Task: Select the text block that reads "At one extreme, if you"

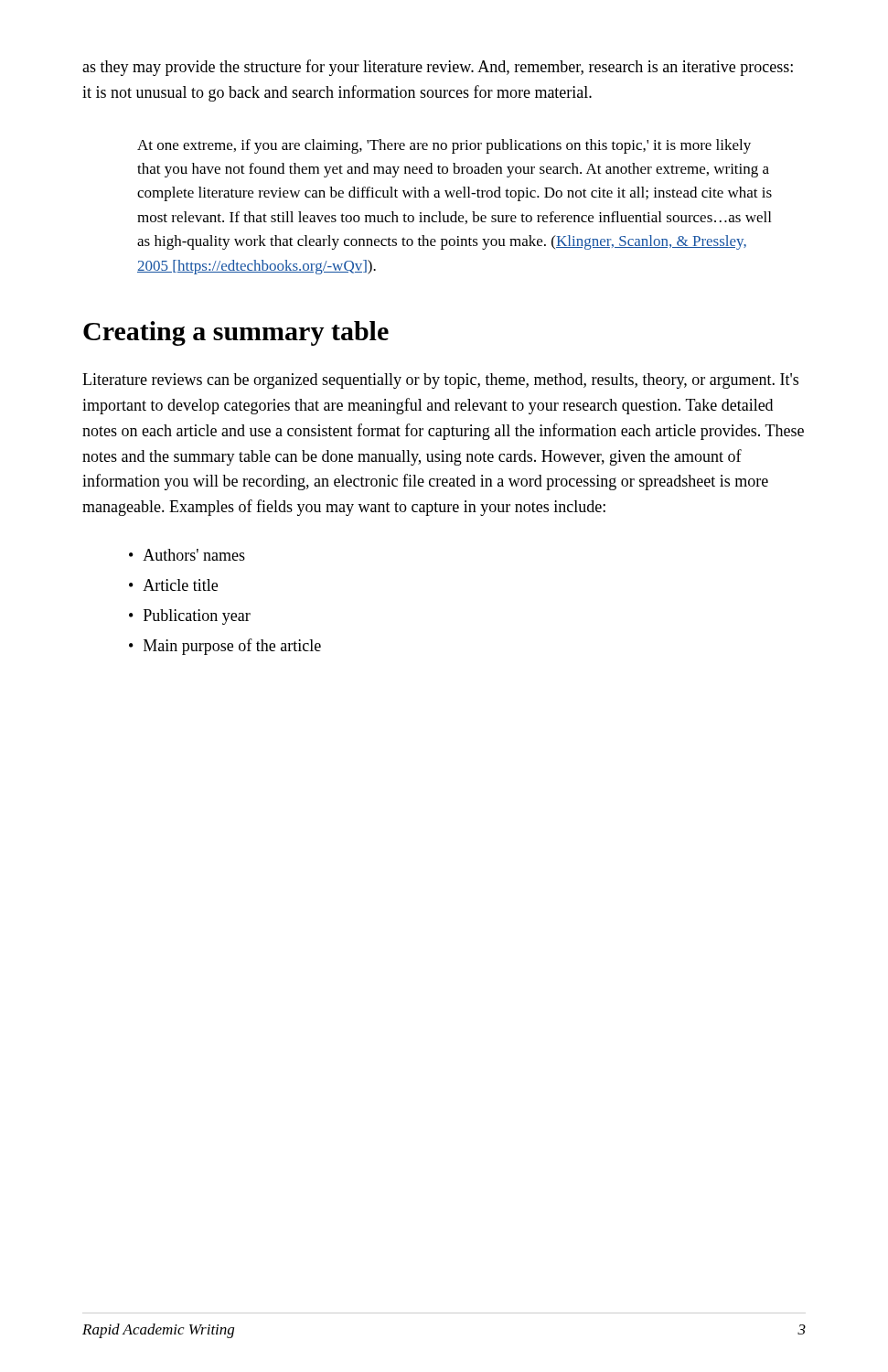Action: (455, 205)
